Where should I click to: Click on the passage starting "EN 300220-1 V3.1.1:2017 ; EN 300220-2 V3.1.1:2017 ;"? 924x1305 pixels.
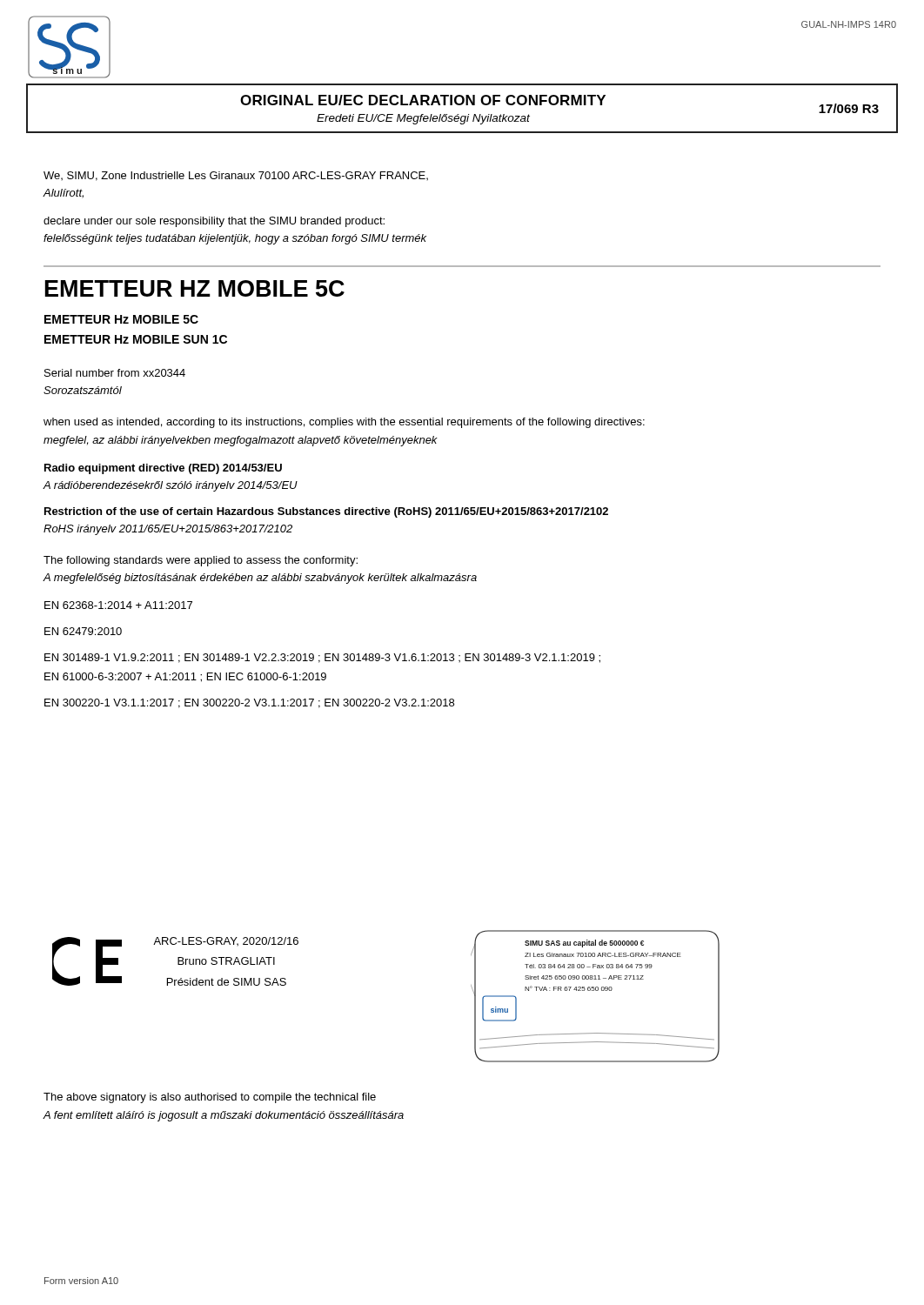point(249,702)
